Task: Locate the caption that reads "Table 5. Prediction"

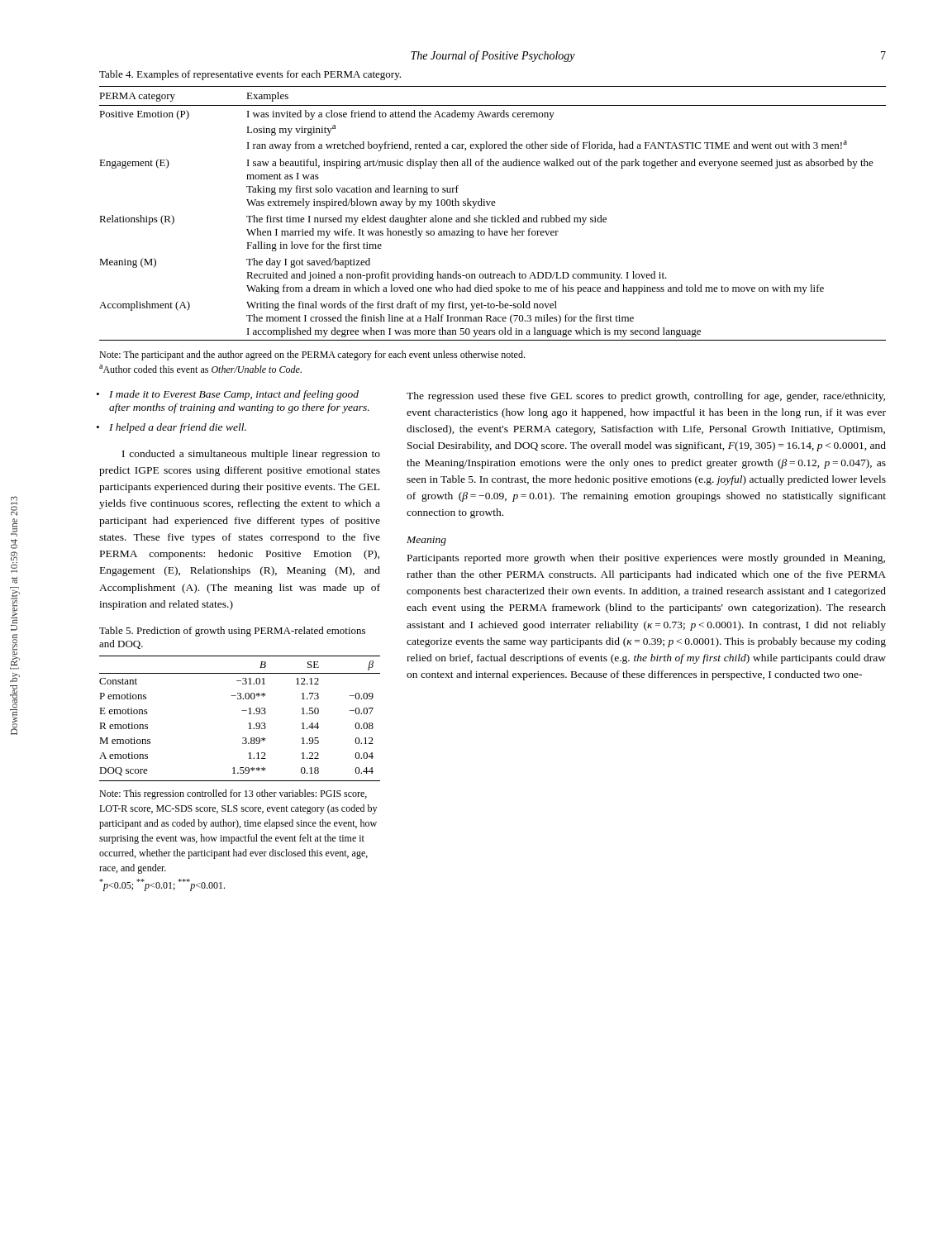Action: 232,637
